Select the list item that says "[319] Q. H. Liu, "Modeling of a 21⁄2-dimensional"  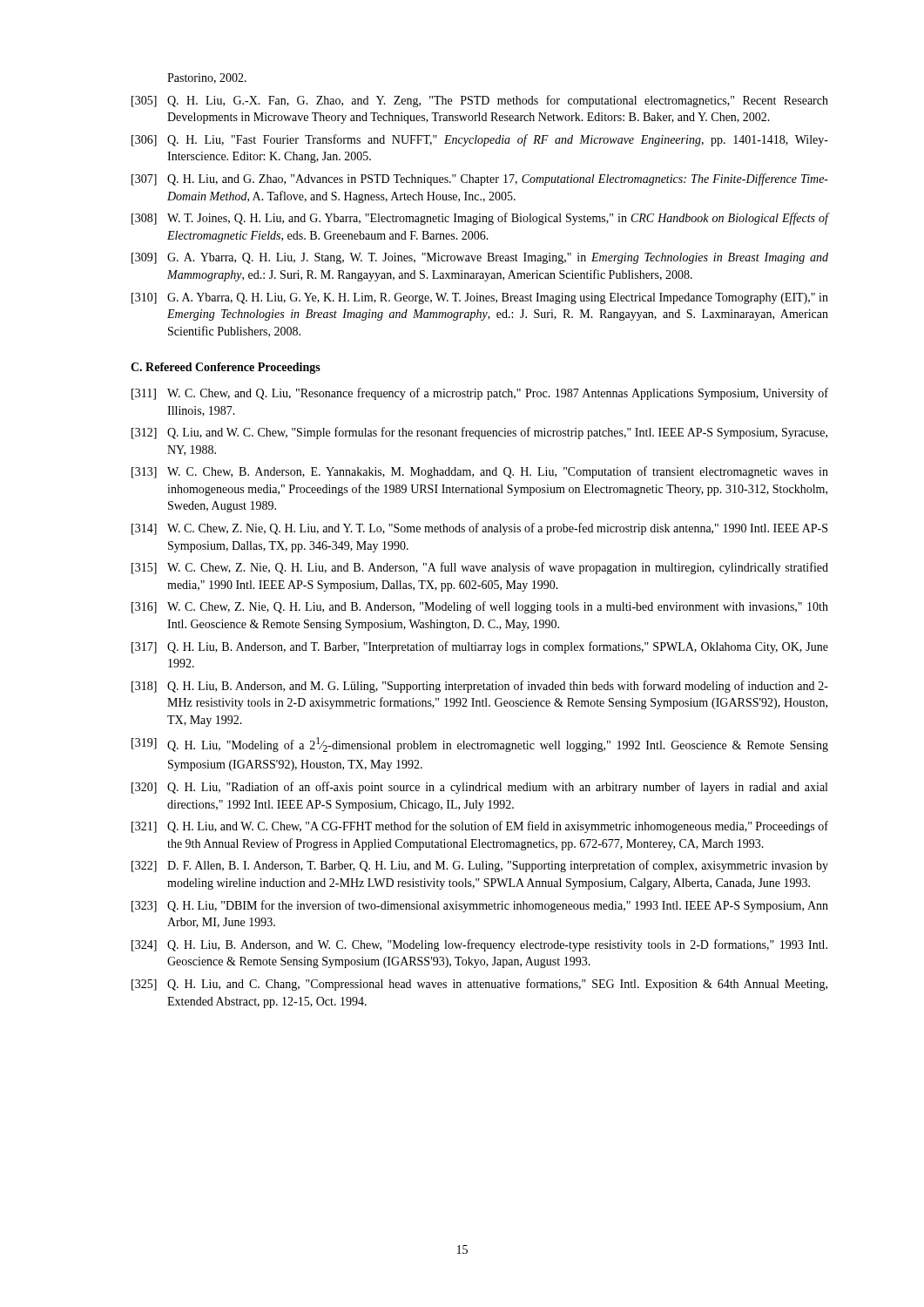479,754
